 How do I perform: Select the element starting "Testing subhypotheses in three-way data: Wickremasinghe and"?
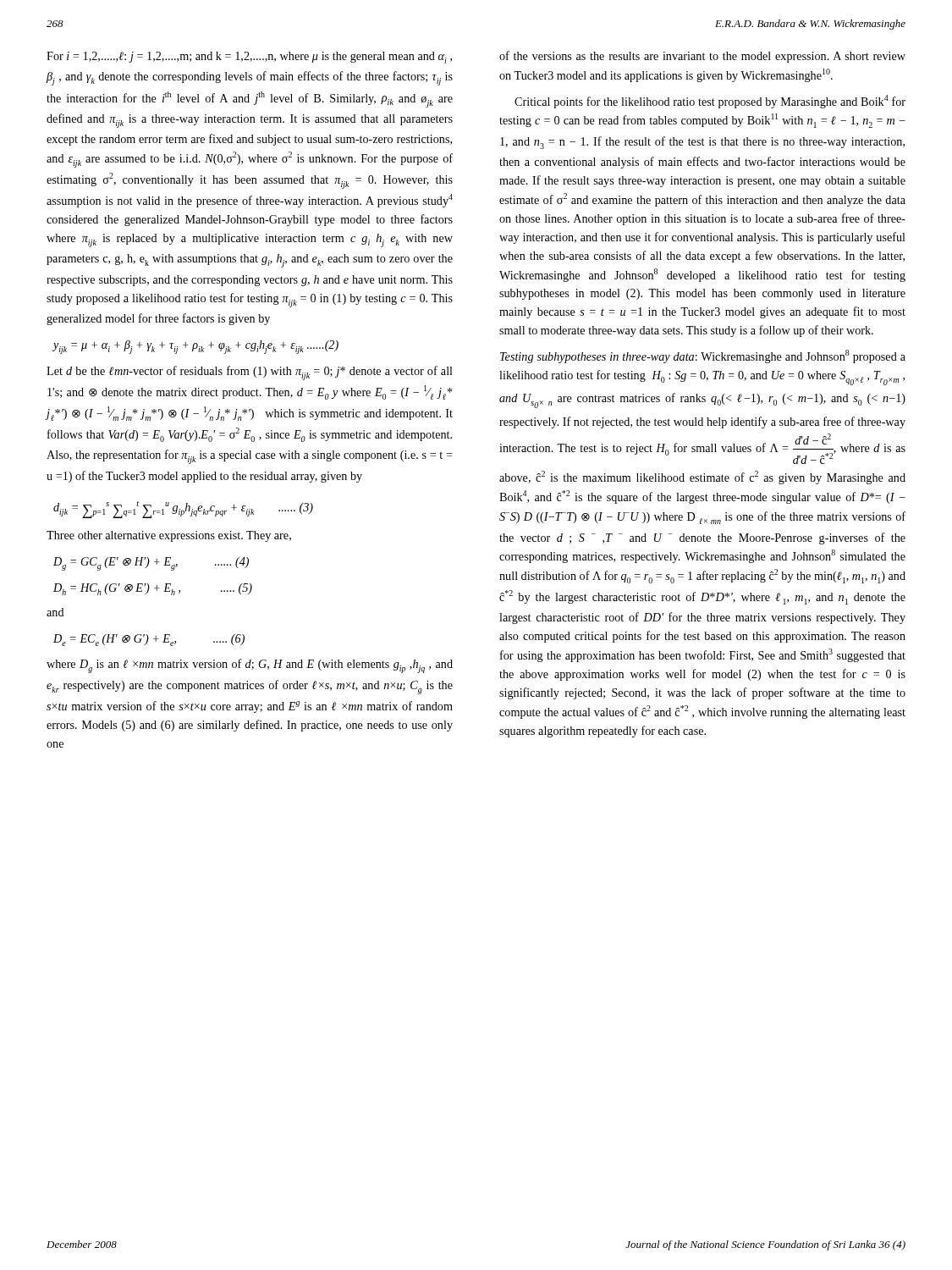[702, 543]
